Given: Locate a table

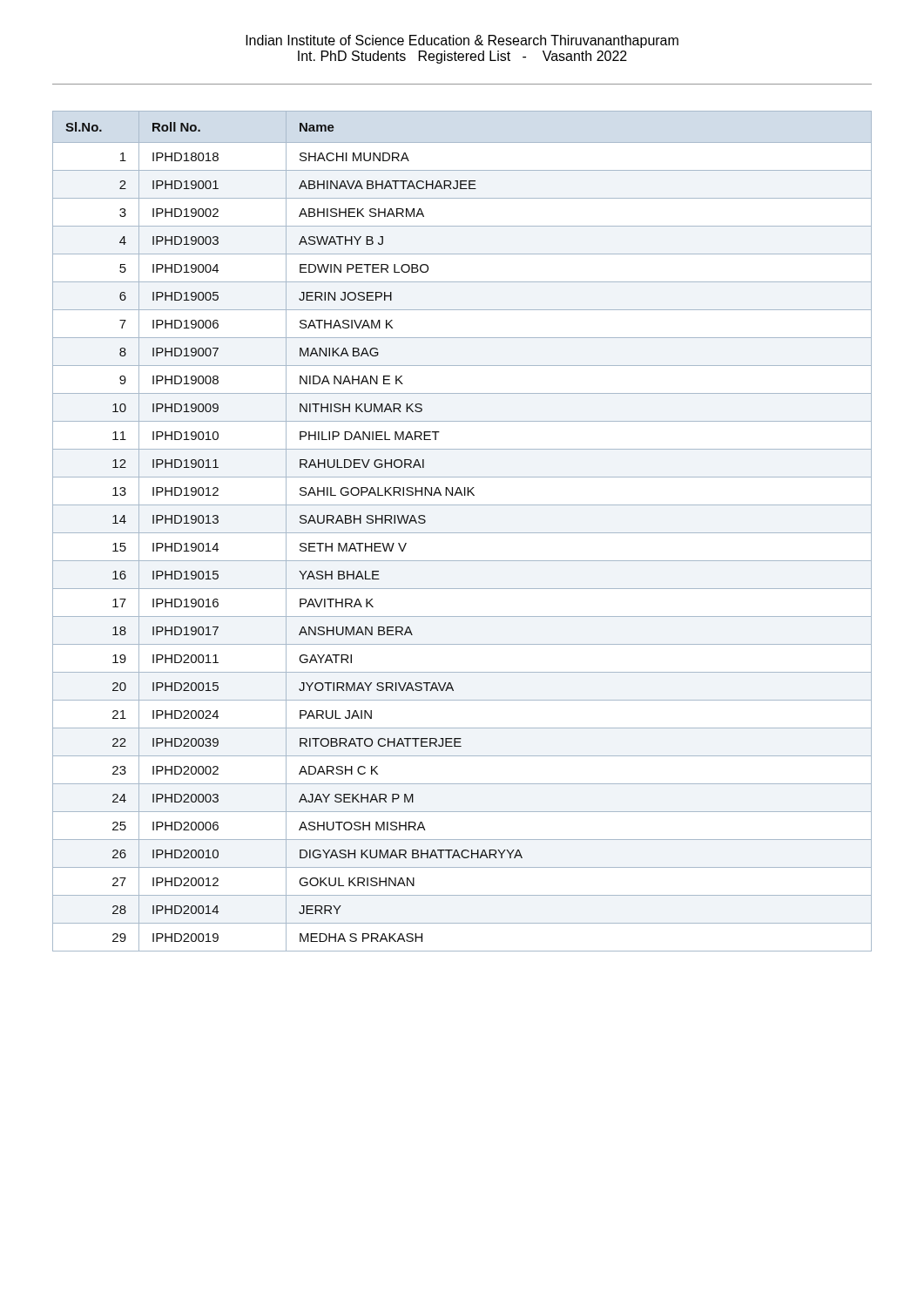Looking at the screenshot, I should (x=462, y=531).
